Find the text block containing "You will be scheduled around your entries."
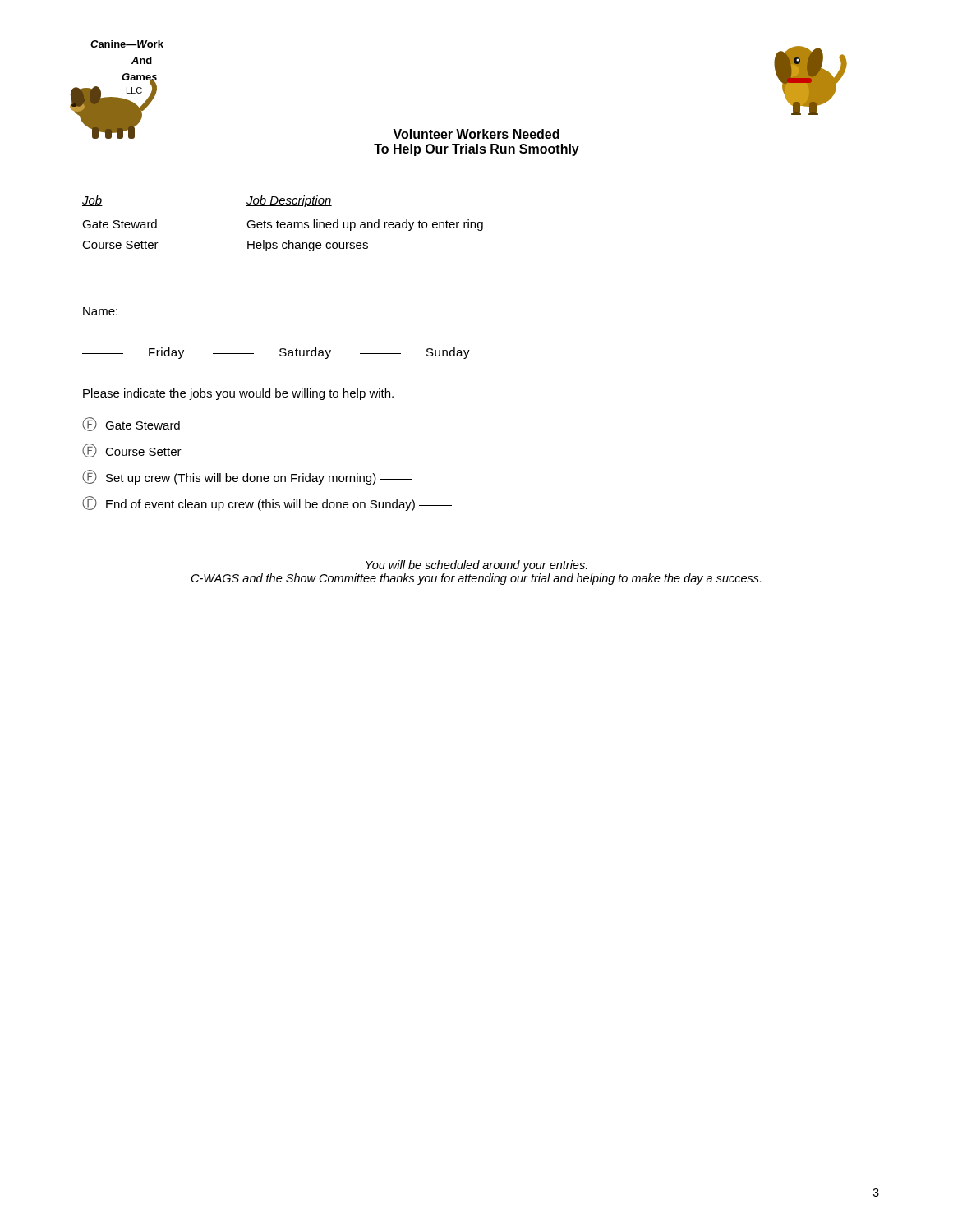The width and height of the screenshot is (953, 1232). 476,572
